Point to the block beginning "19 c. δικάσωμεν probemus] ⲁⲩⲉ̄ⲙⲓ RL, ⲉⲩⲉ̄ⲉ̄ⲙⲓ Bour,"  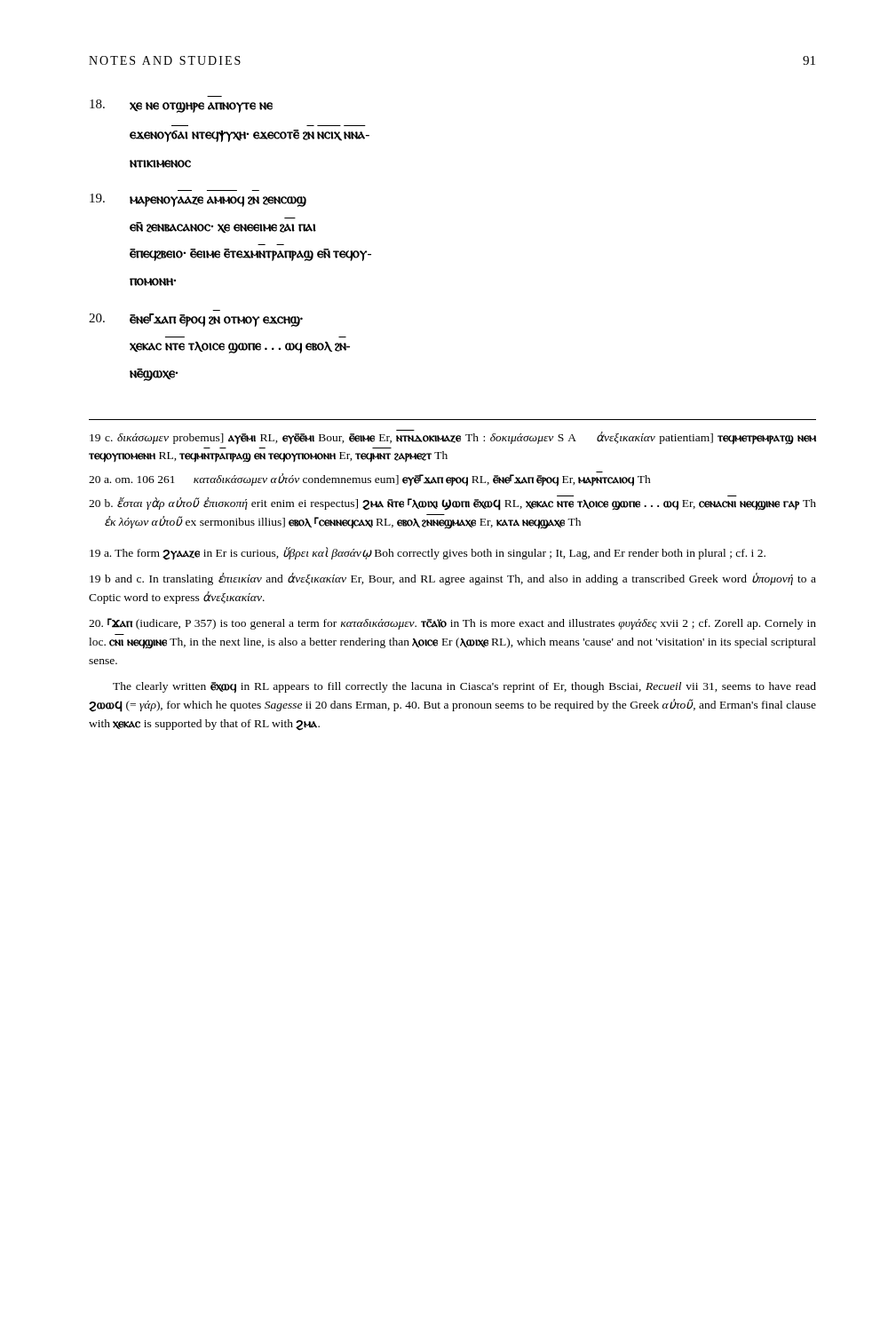452,446
